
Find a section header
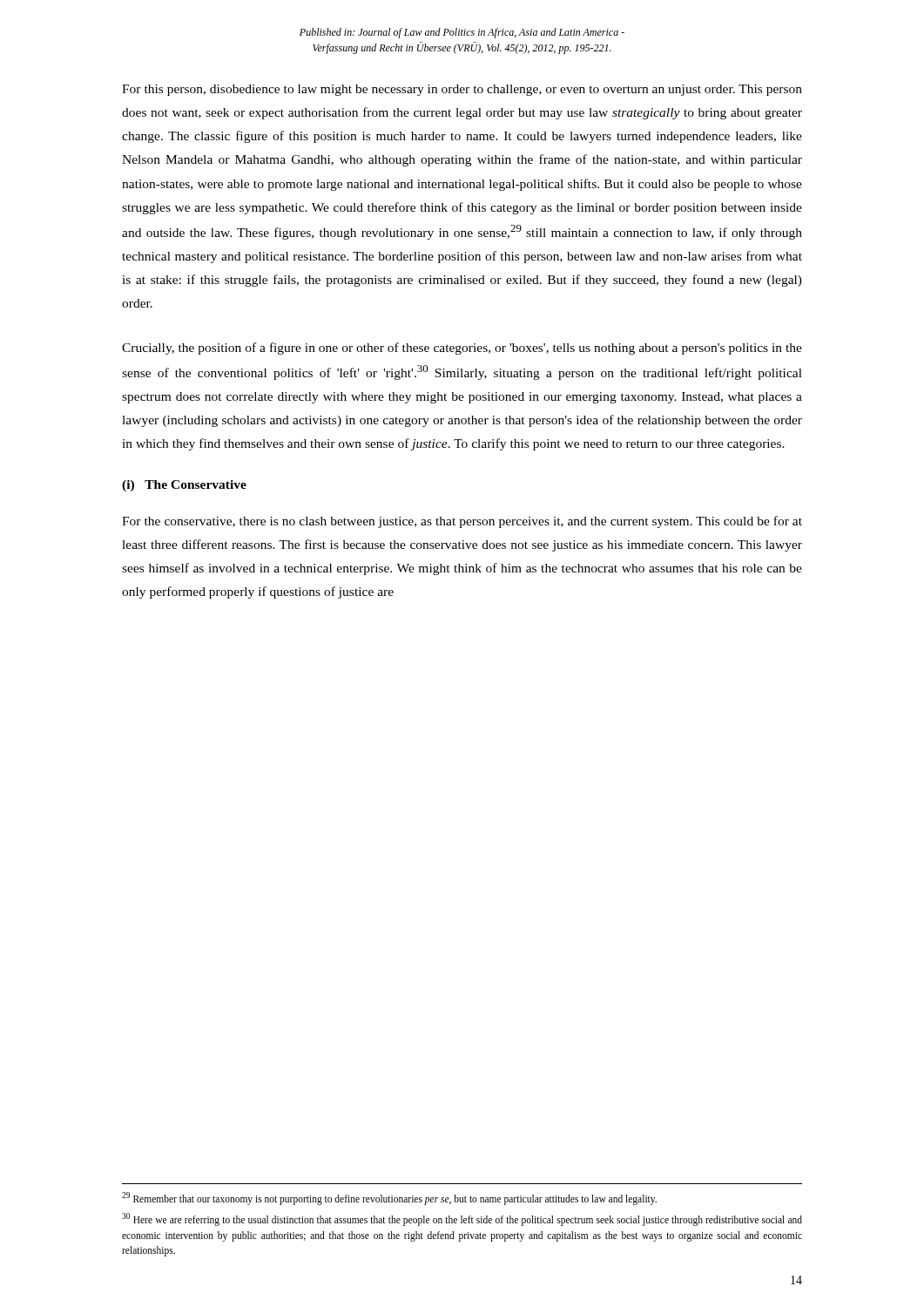pyautogui.click(x=184, y=484)
